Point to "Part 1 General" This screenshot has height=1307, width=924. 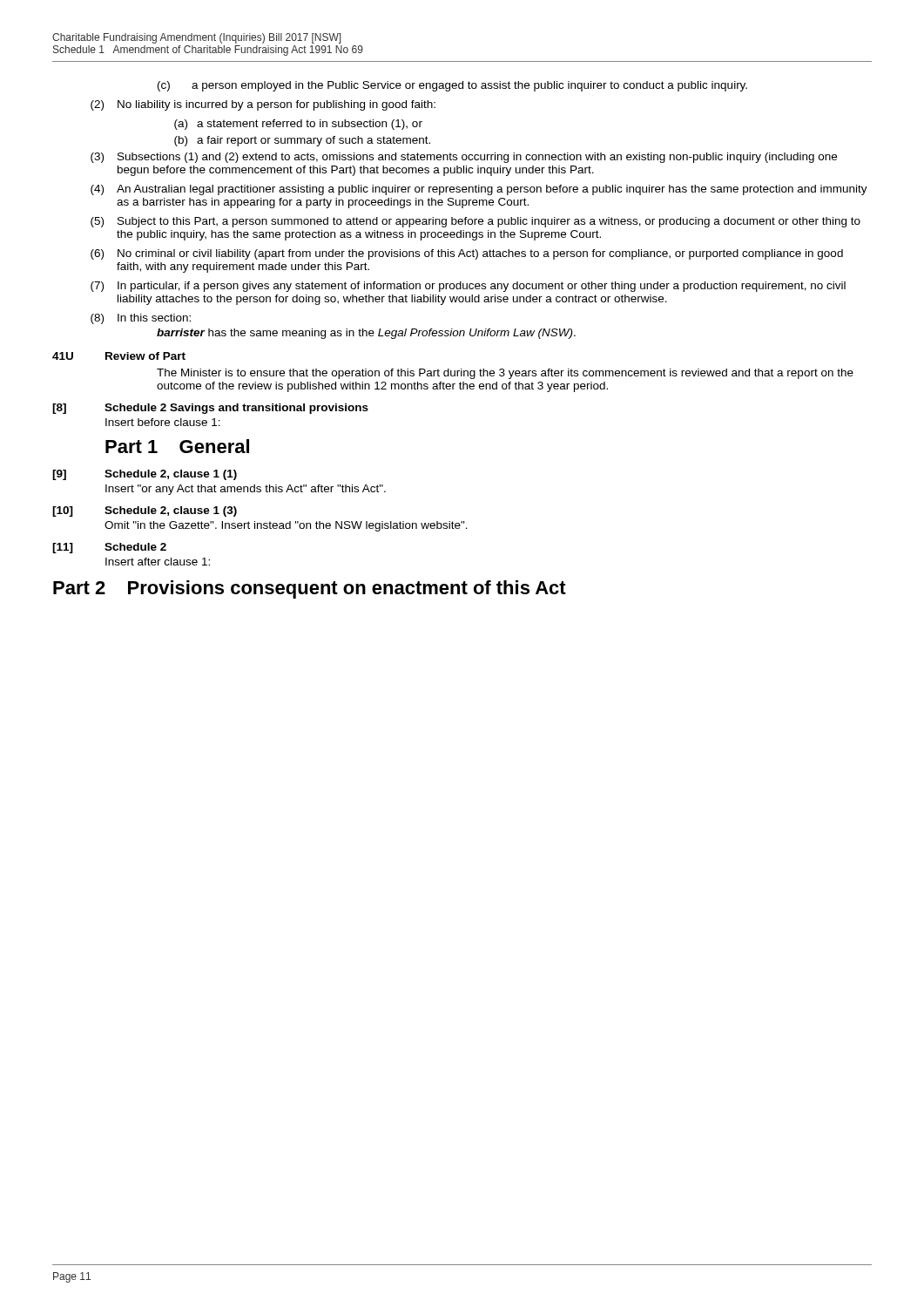(177, 447)
